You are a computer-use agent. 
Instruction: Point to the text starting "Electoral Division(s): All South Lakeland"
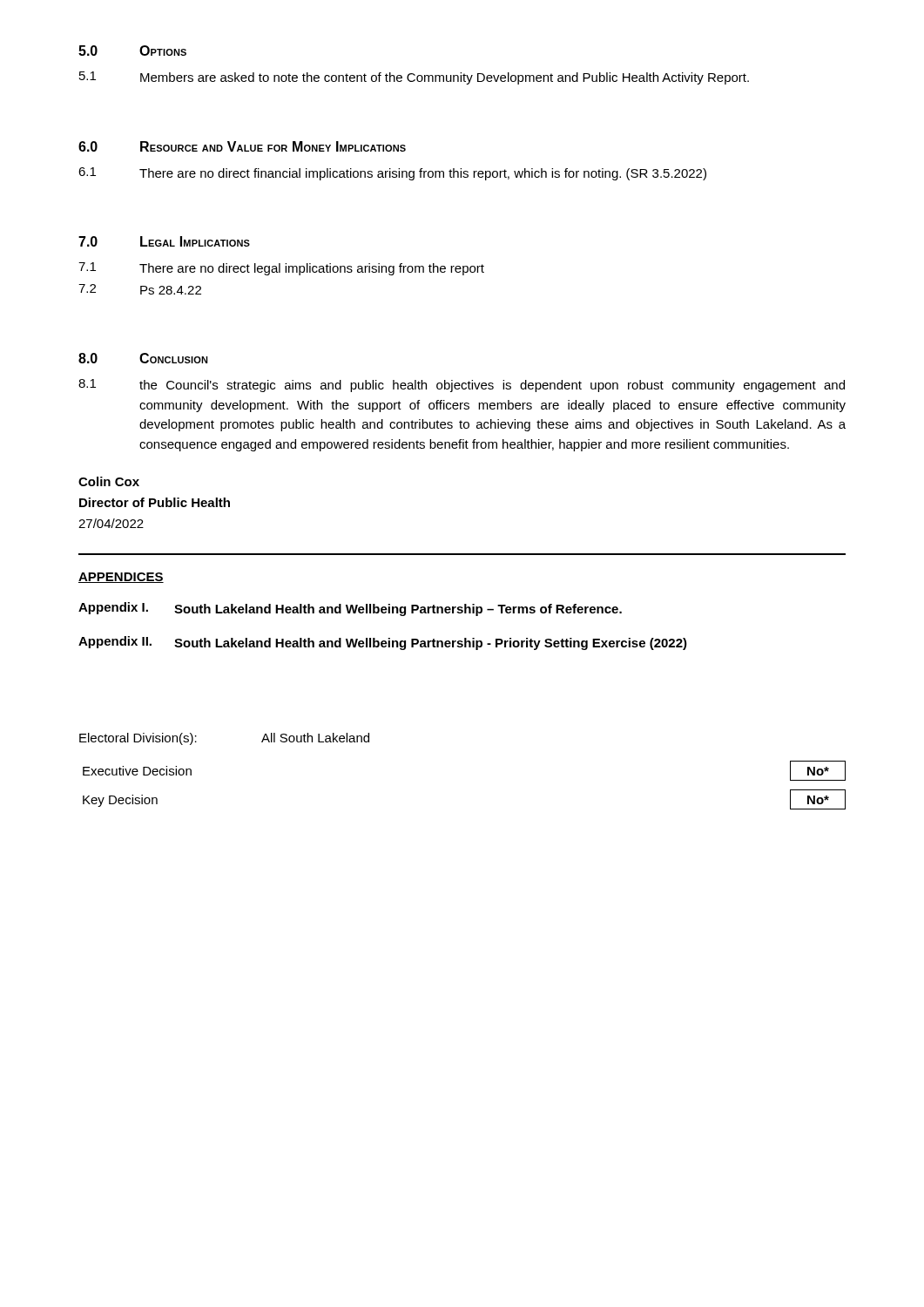click(x=140, y=740)
